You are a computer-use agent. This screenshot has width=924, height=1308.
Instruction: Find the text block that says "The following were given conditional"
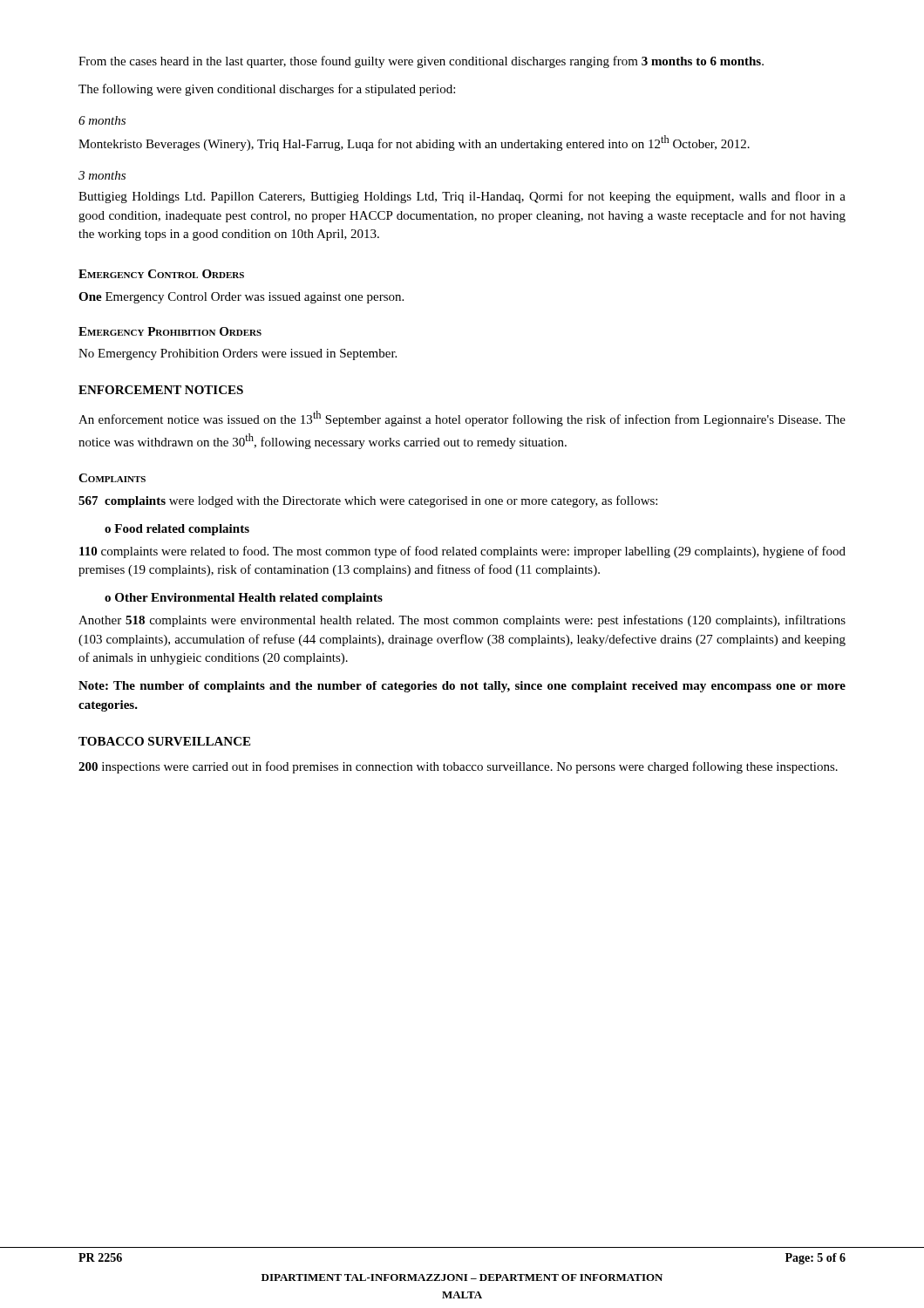[462, 90]
